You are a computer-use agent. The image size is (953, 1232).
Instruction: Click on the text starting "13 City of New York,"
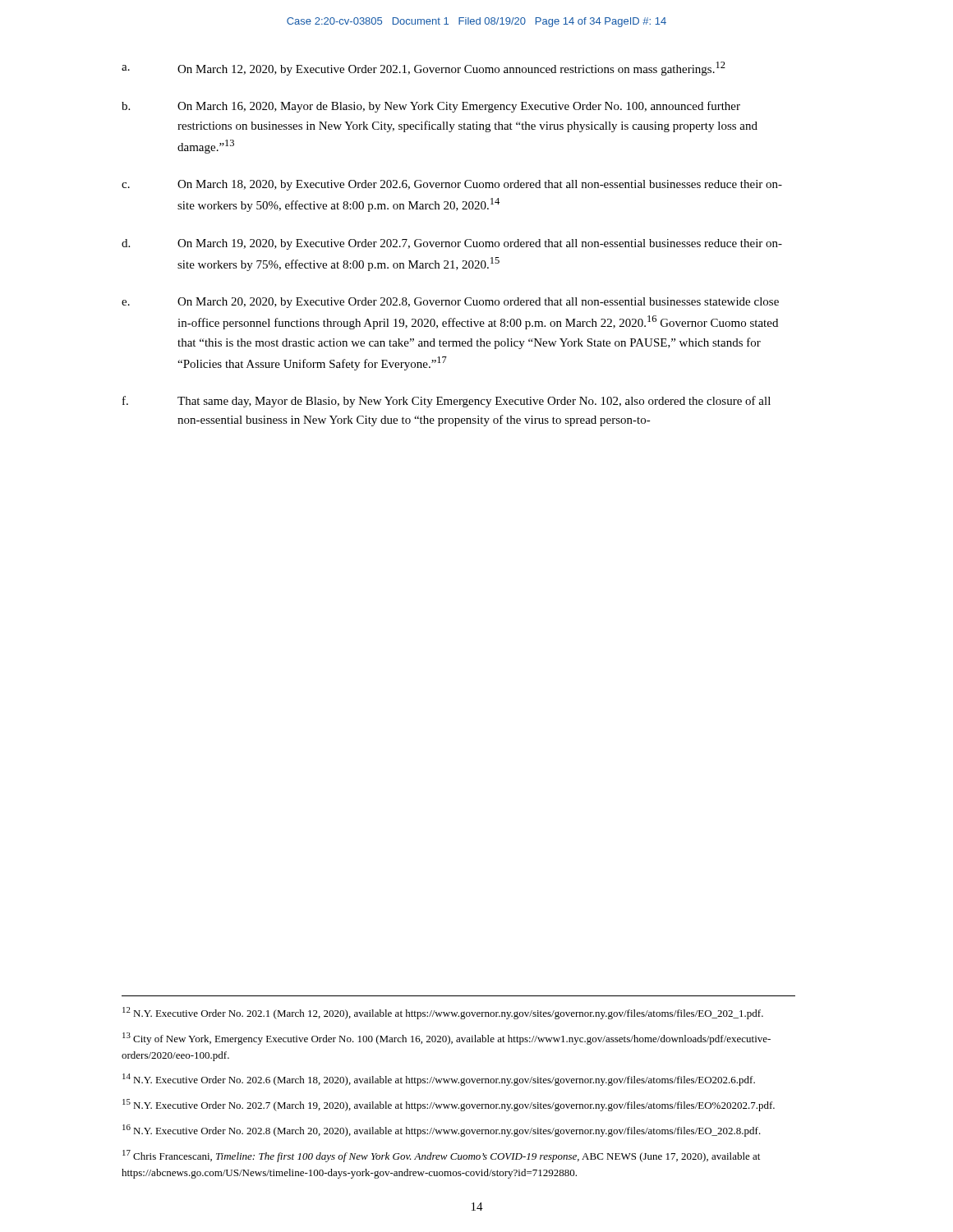coord(446,1045)
